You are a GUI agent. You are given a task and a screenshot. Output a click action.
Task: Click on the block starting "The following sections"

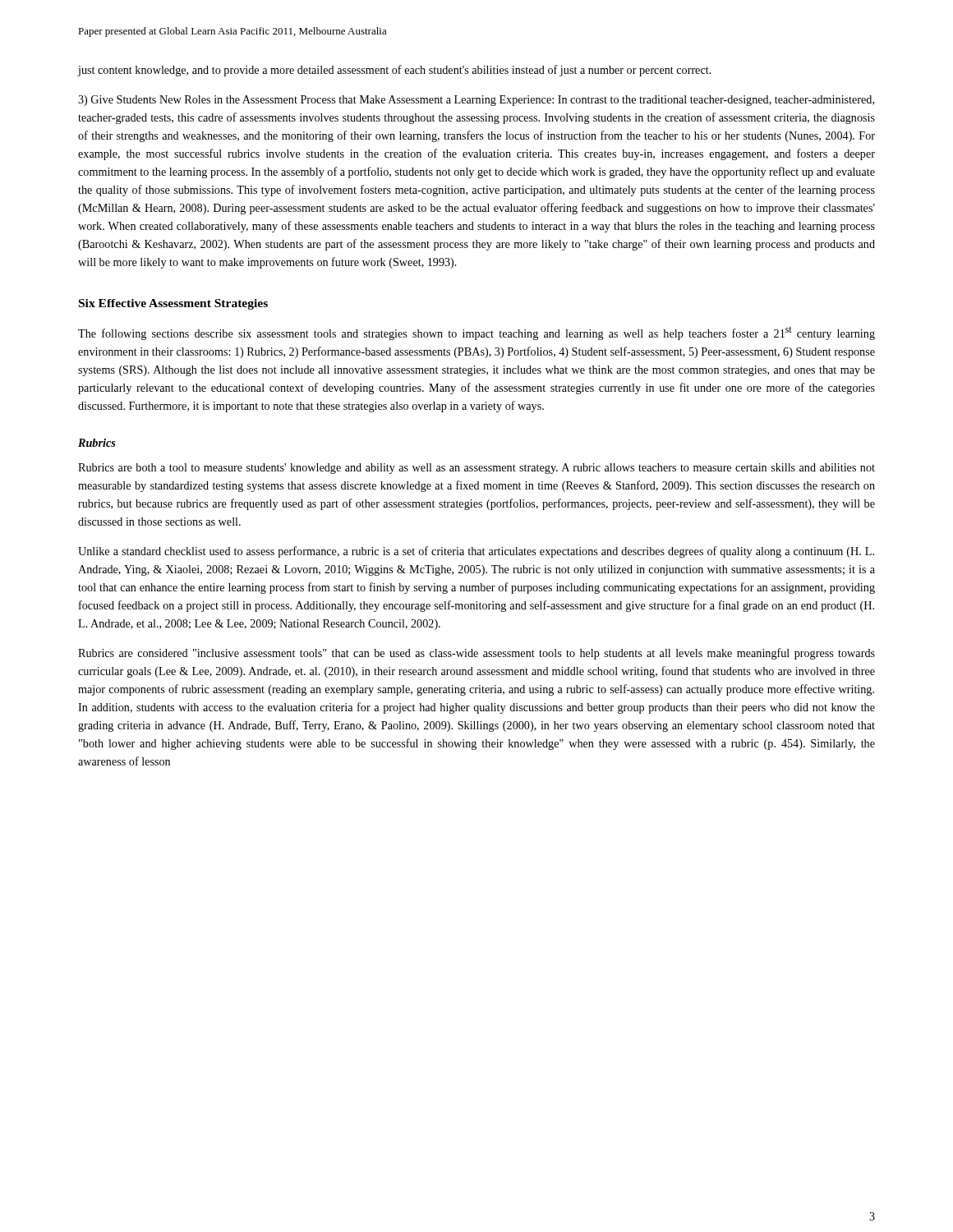point(476,368)
